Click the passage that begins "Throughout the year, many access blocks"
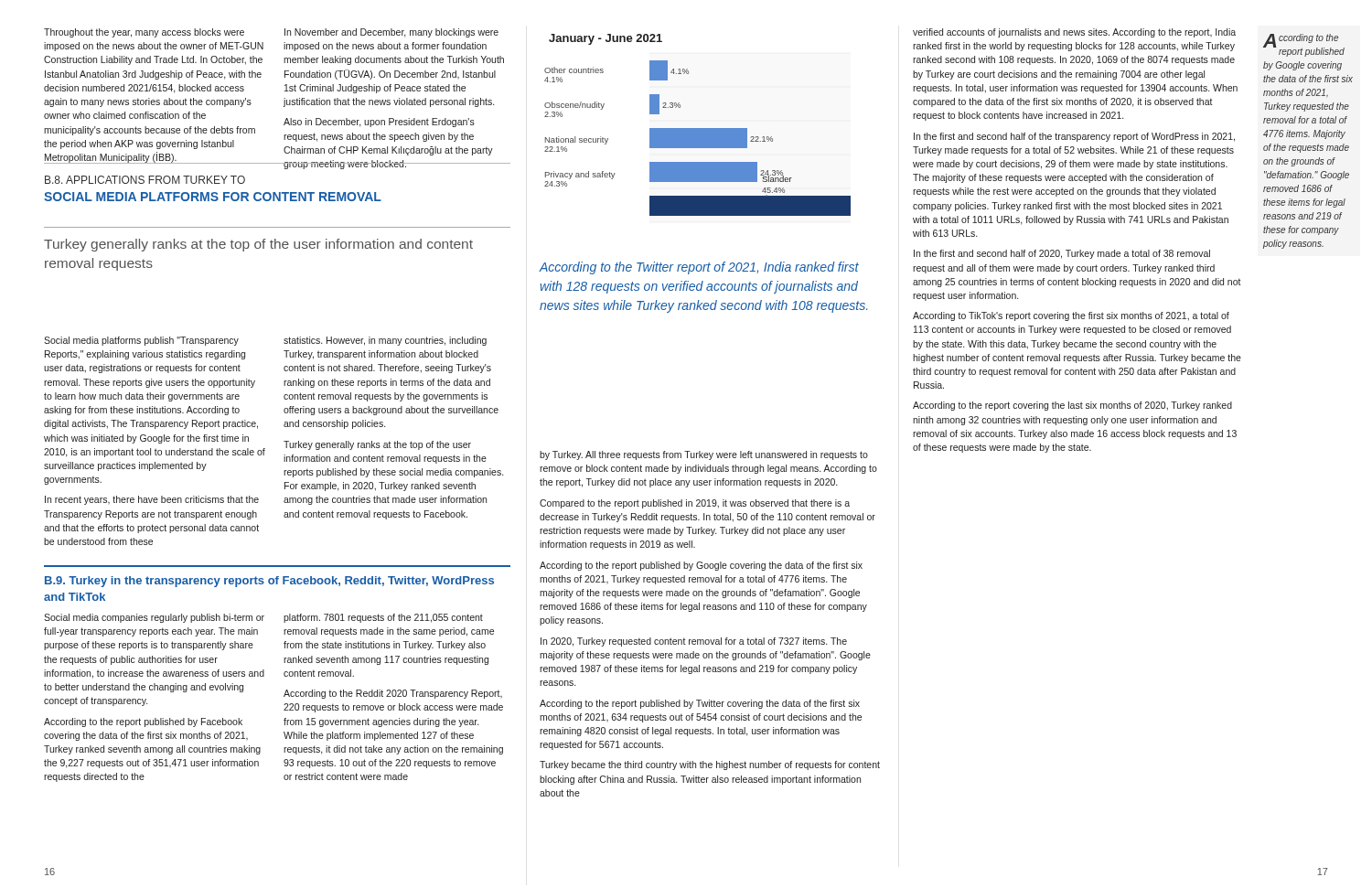 tap(155, 95)
